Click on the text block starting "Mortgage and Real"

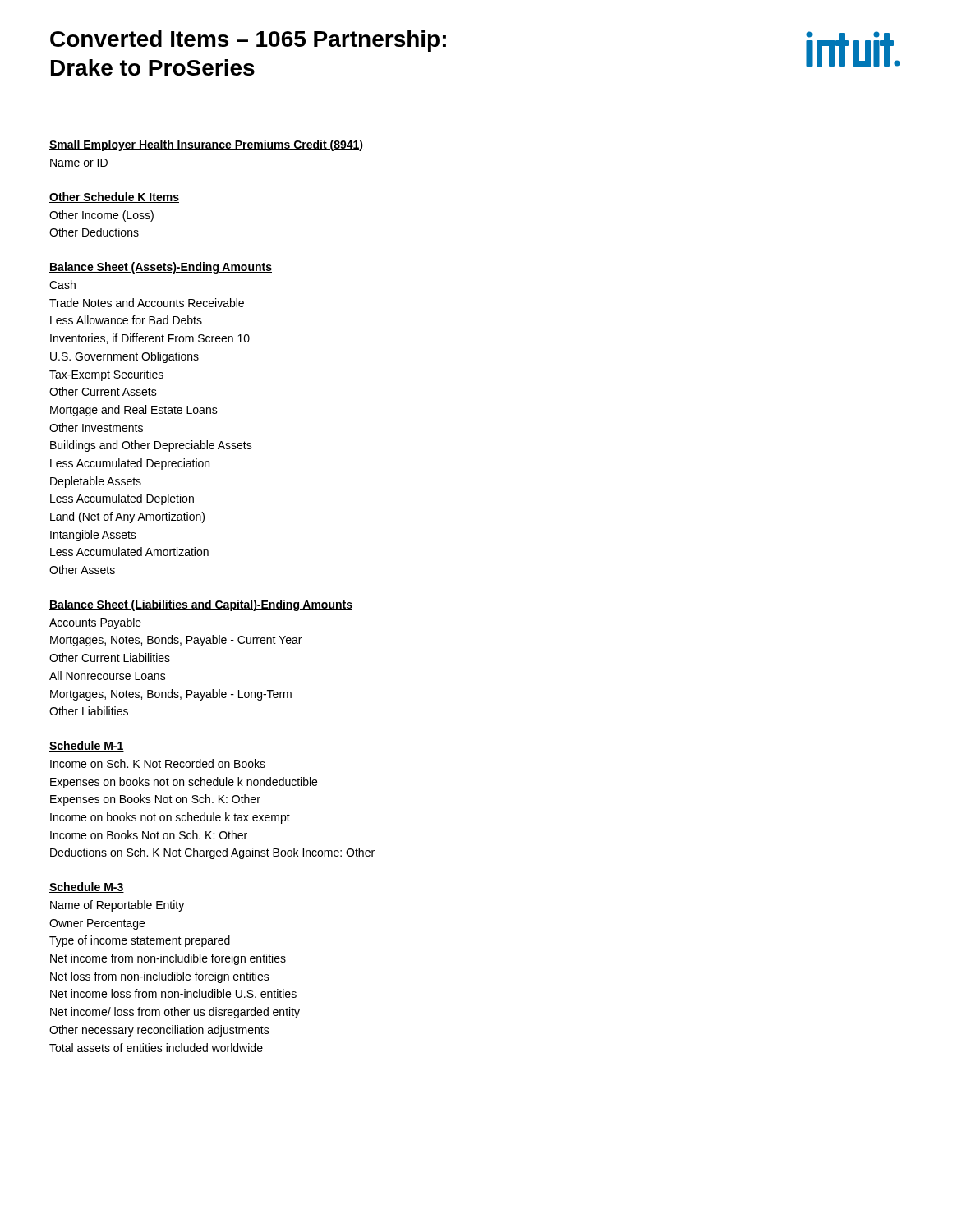coord(133,410)
